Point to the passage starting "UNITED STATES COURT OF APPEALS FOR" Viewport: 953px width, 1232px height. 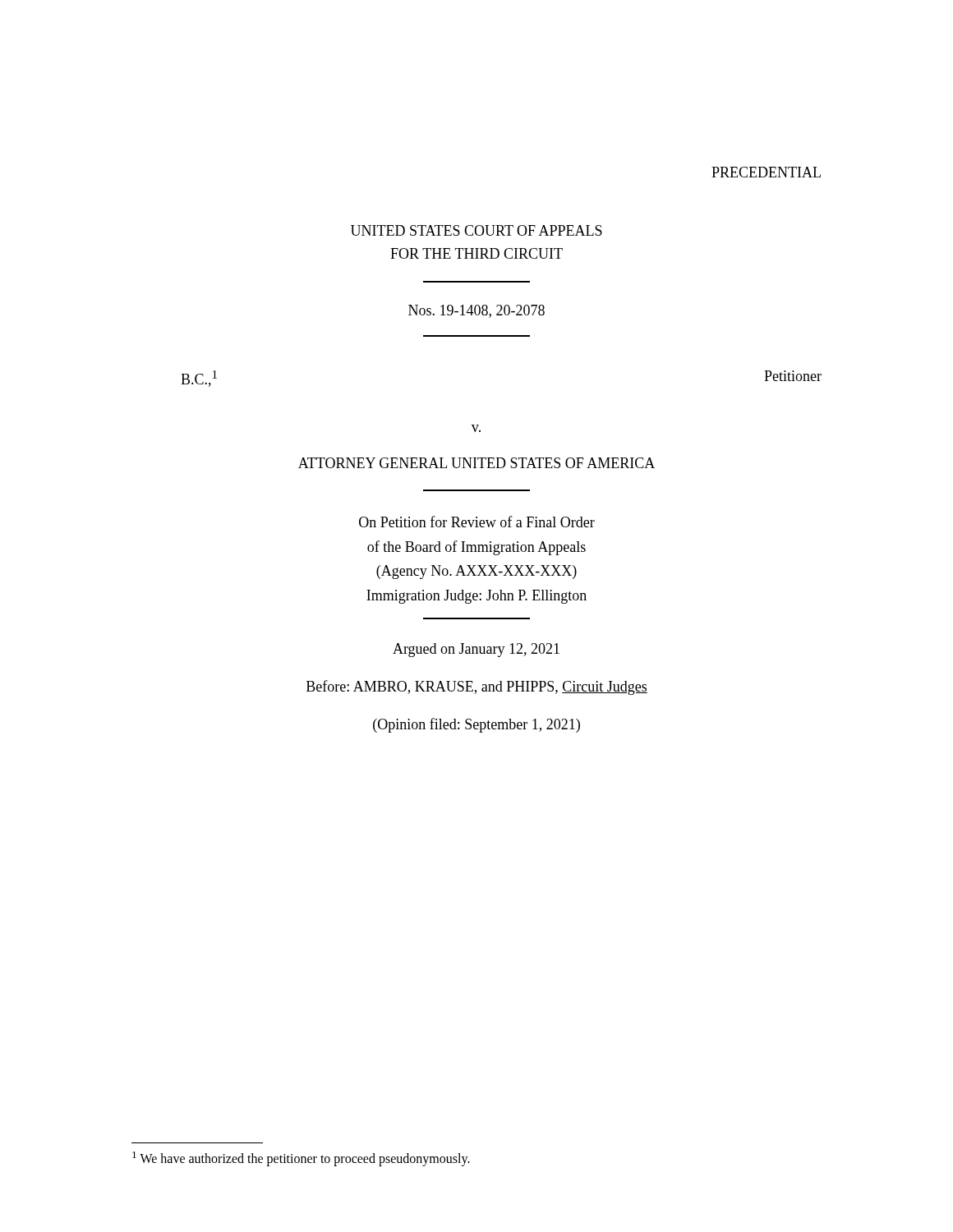(476, 242)
